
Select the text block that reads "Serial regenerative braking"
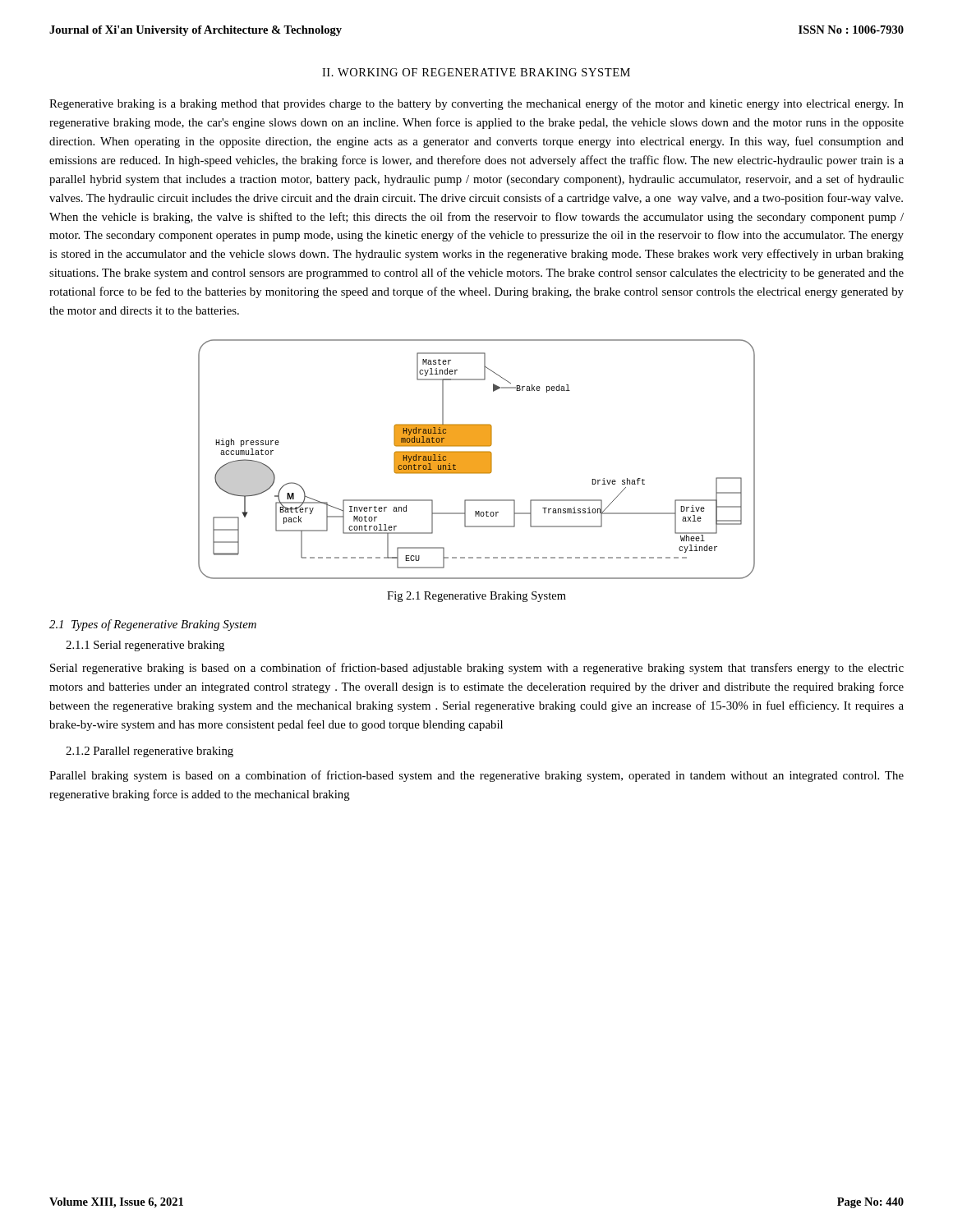[476, 696]
